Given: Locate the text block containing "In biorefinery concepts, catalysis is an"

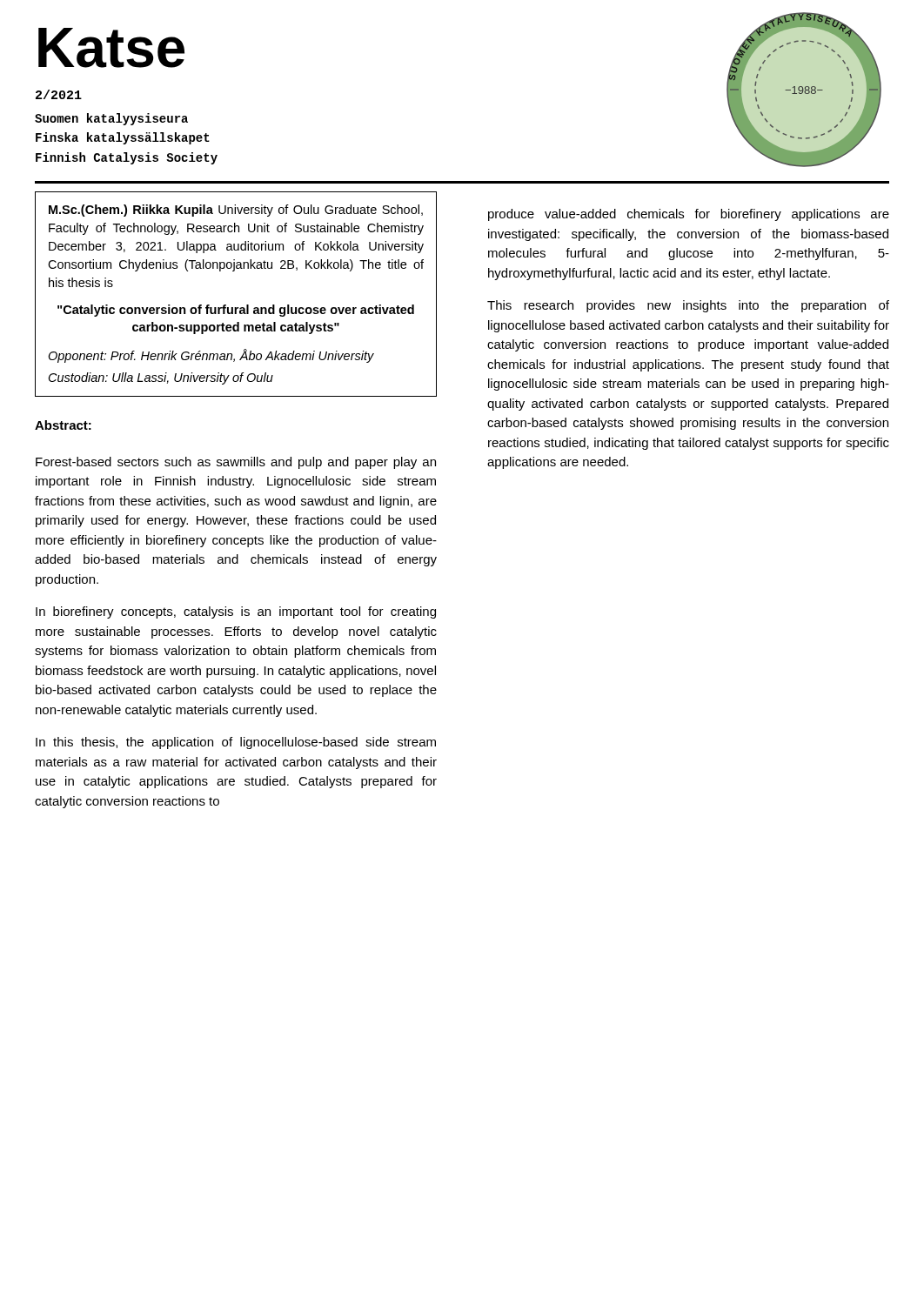Looking at the screenshot, I should pos(236,661).
